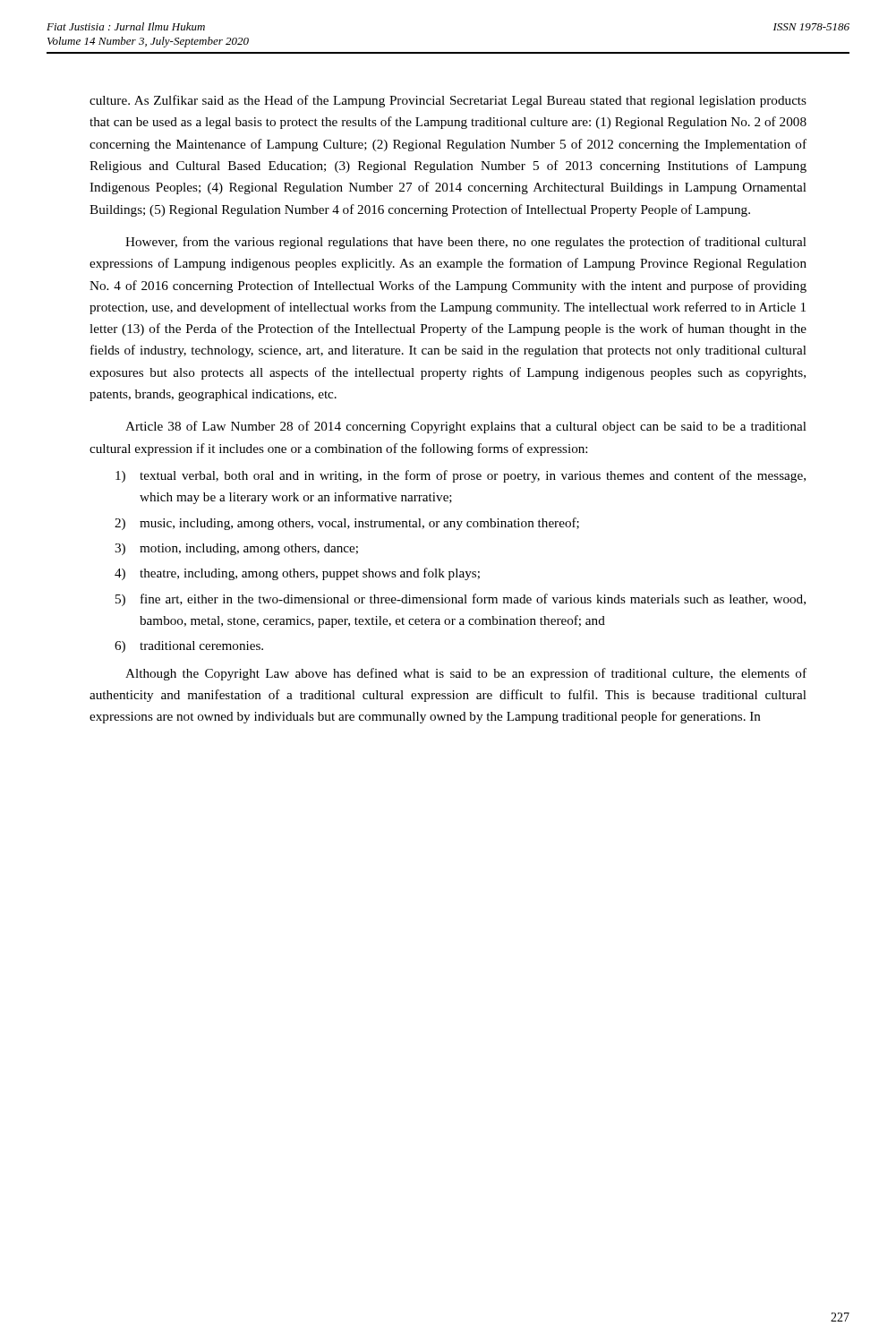Screen dimensions: 1343x896
Task: Navigate to the region starting "4) theatre, including,"
Action: click(461, 573)
